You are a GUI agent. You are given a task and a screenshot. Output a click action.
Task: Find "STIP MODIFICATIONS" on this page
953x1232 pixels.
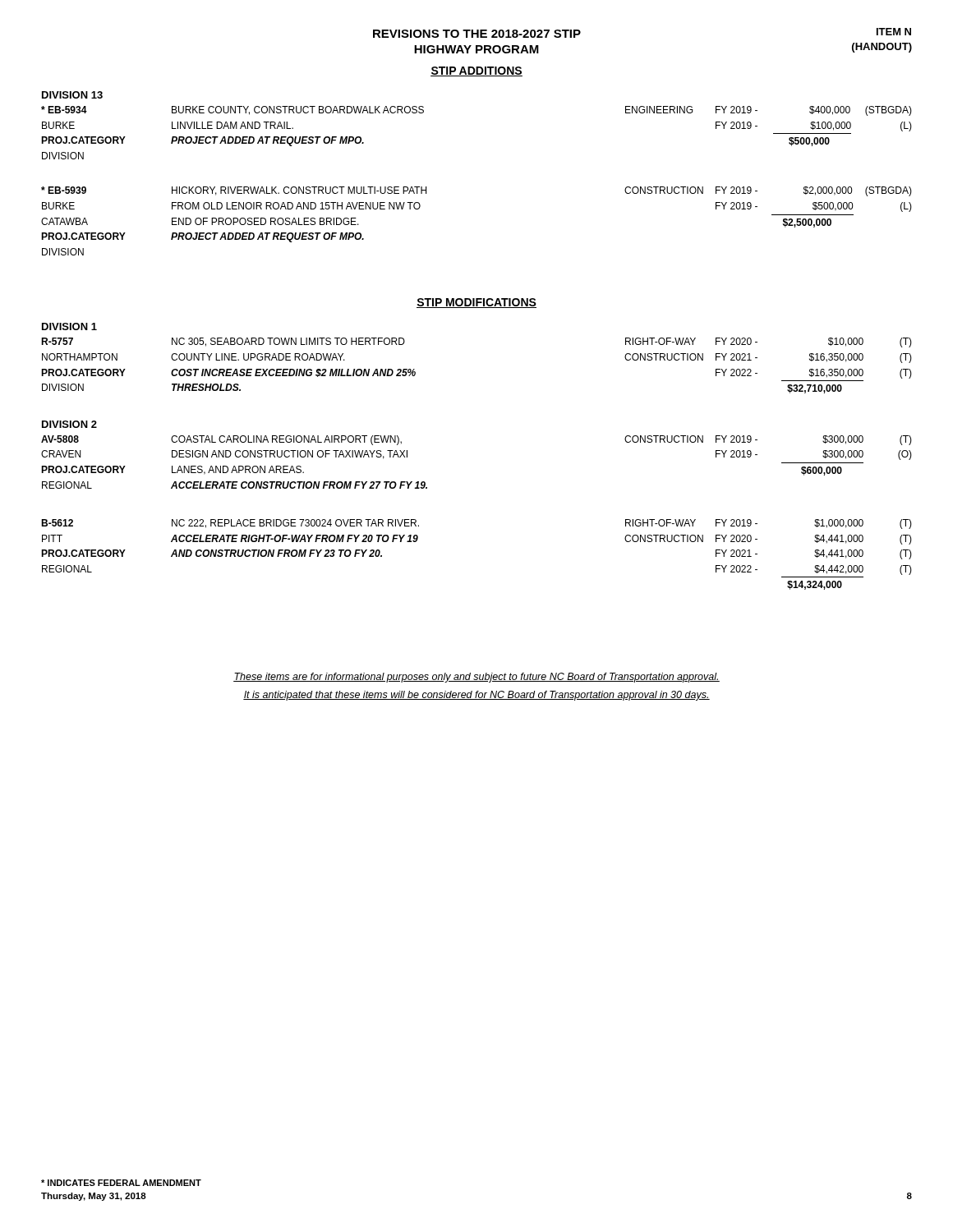[x=476, y=303]
